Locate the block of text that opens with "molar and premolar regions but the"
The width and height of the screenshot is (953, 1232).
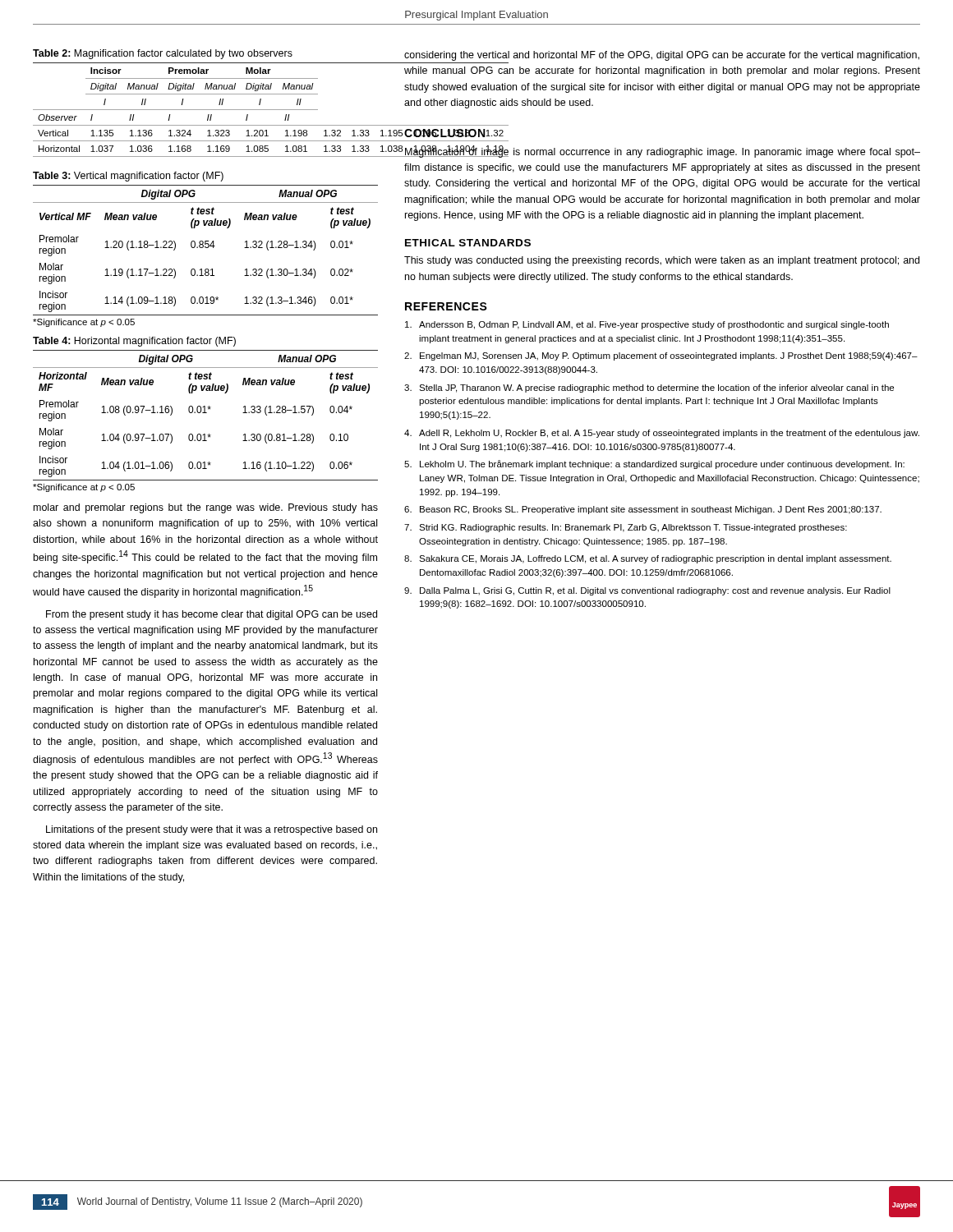point(205,693)
